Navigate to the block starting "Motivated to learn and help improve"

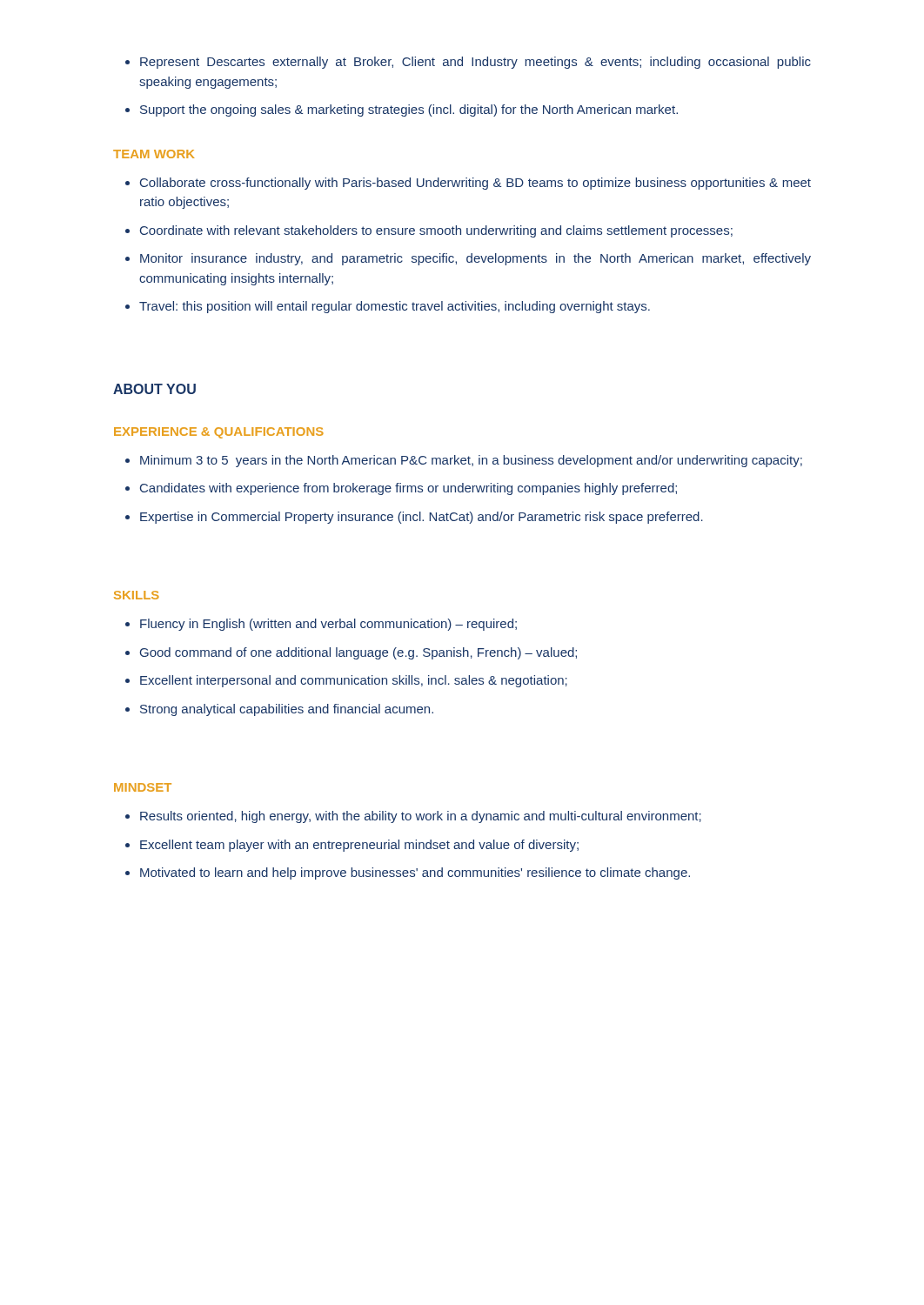(x=415, y=872)
